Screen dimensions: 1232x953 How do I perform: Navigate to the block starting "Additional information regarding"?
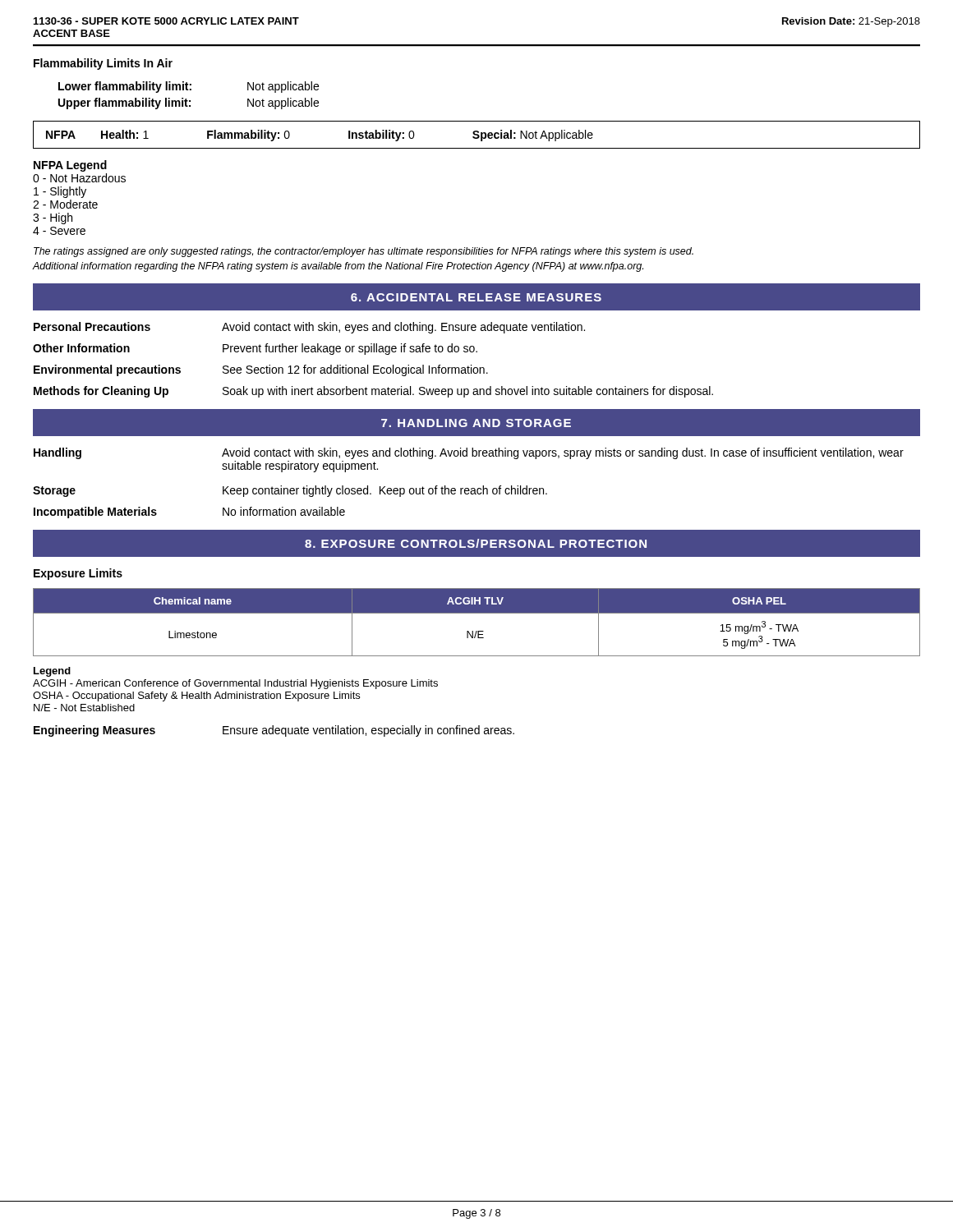click(339, 266)
